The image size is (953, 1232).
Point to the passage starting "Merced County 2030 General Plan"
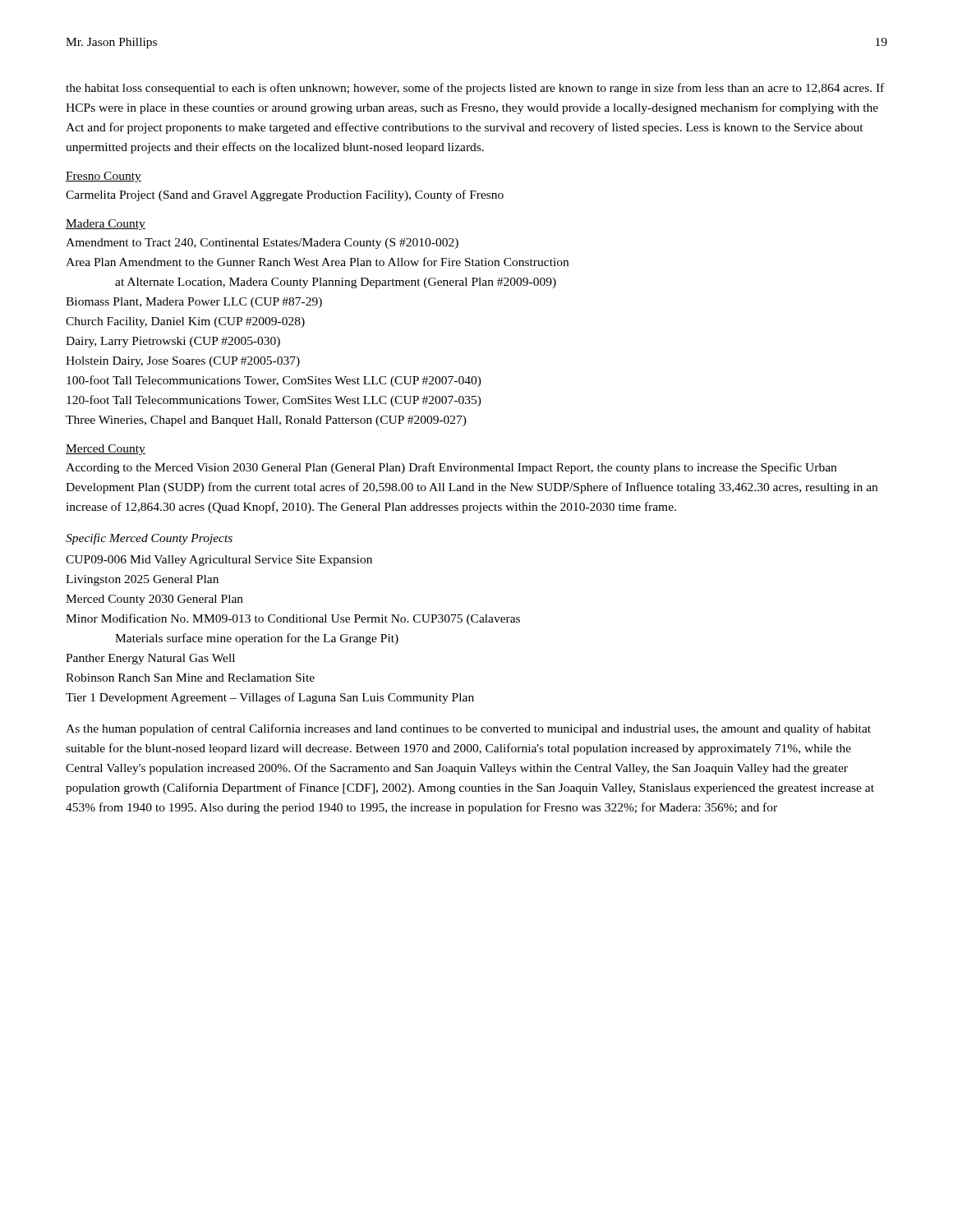pyautogui.click(x=155, y=599)
